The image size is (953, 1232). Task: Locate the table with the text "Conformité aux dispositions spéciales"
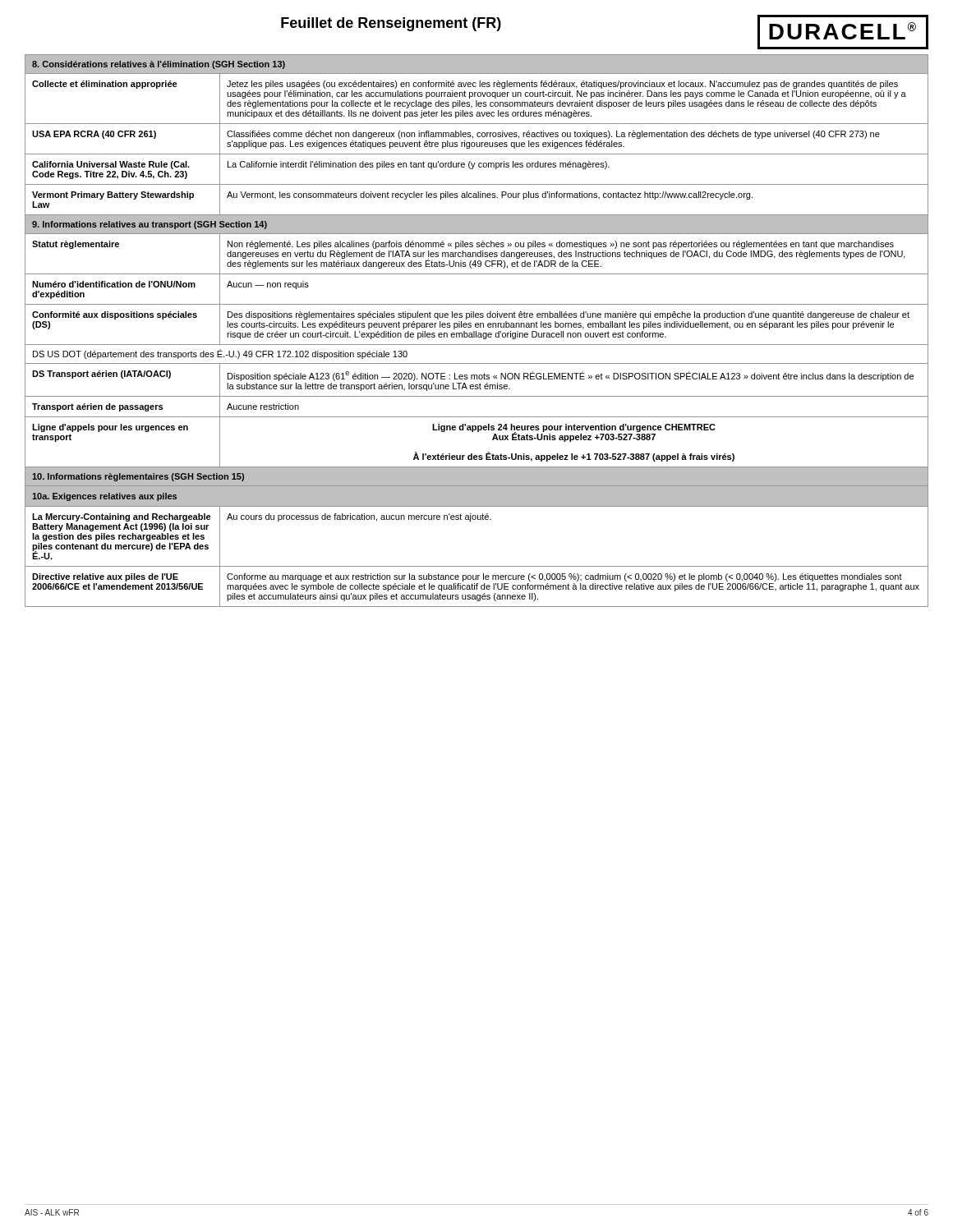pos(476,324)
